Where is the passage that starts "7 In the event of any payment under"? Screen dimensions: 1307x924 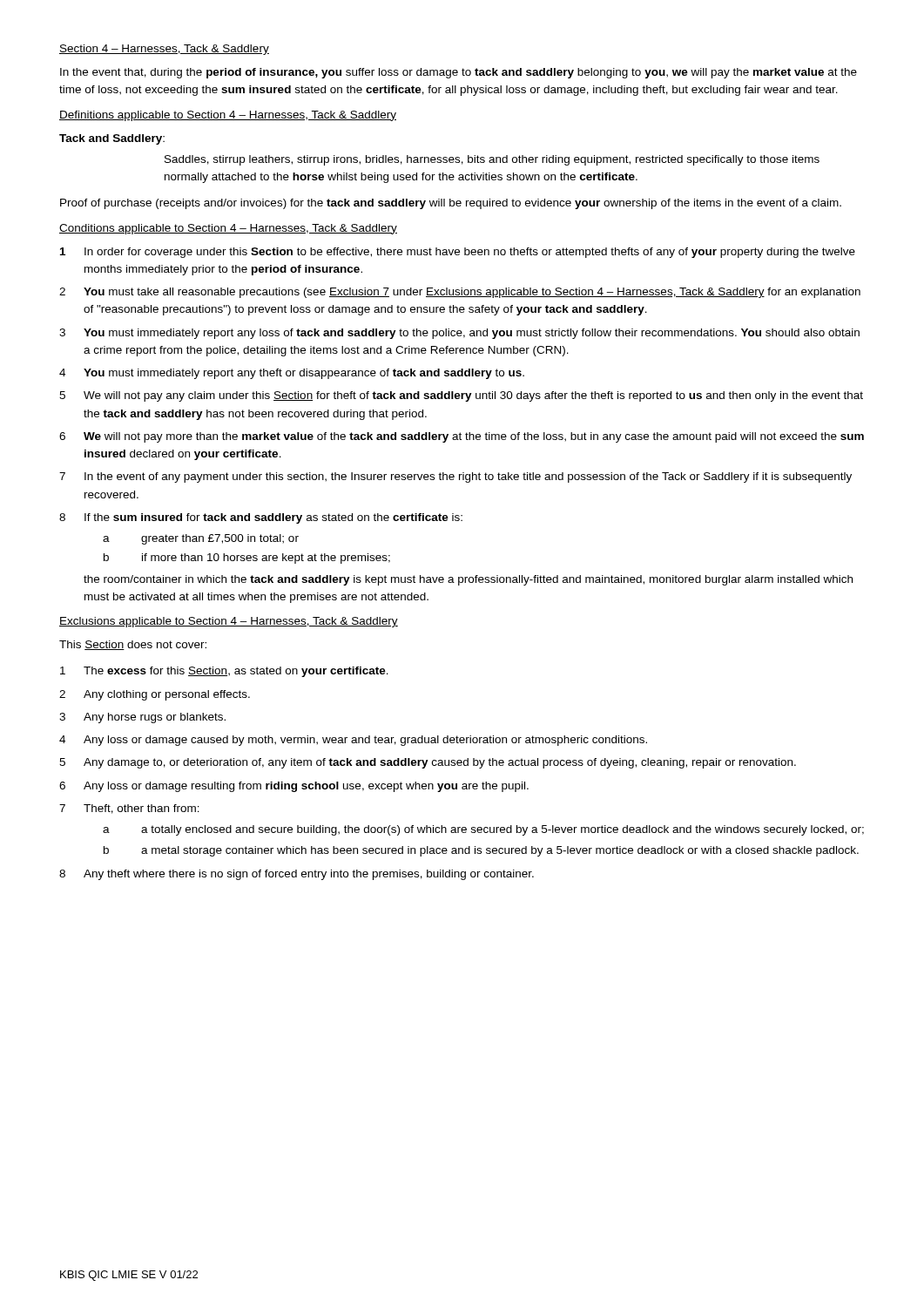[x=462, y=486]
